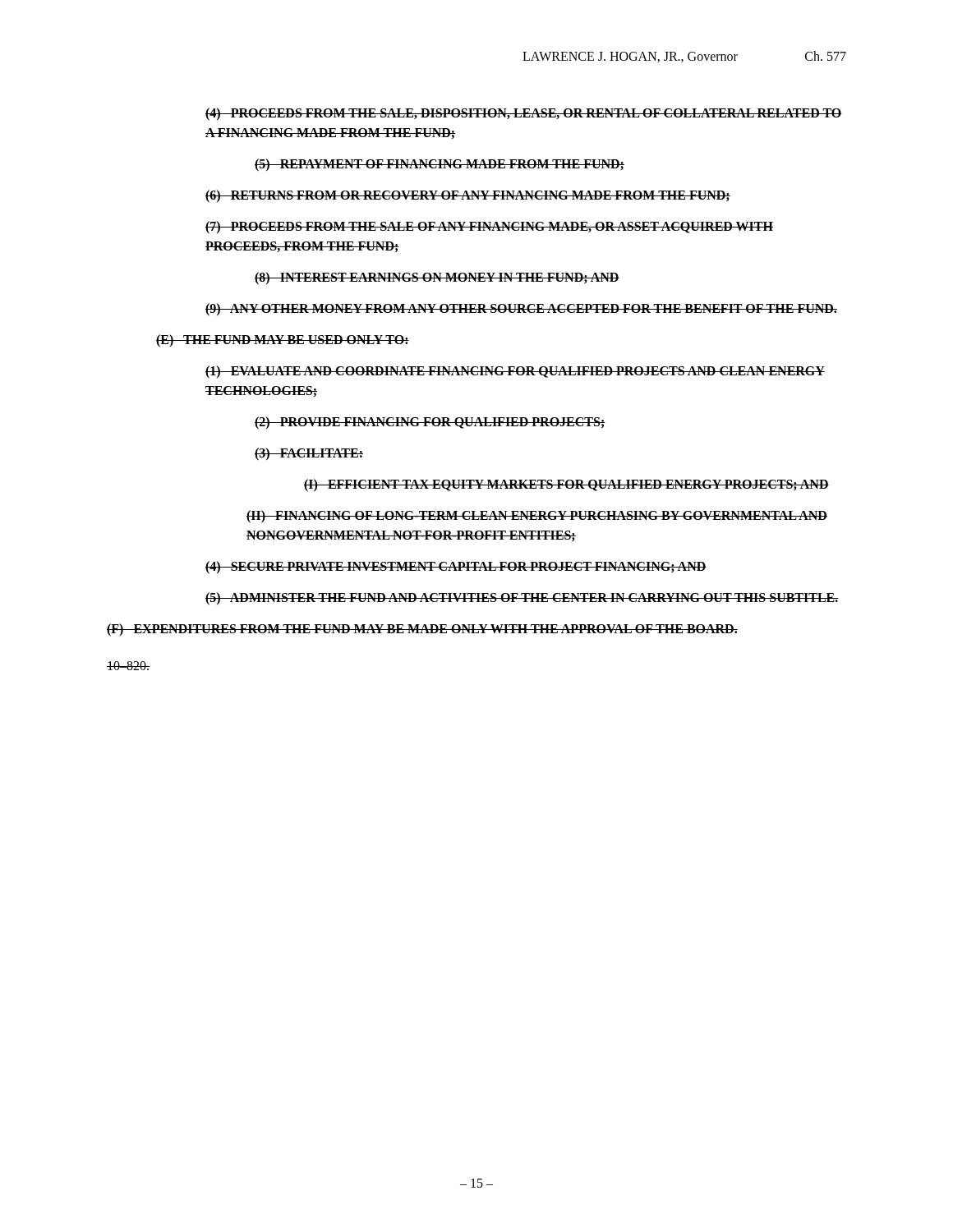Locate the element starting "(7) PROCEEDS FROM"

[x=489, y=236]
